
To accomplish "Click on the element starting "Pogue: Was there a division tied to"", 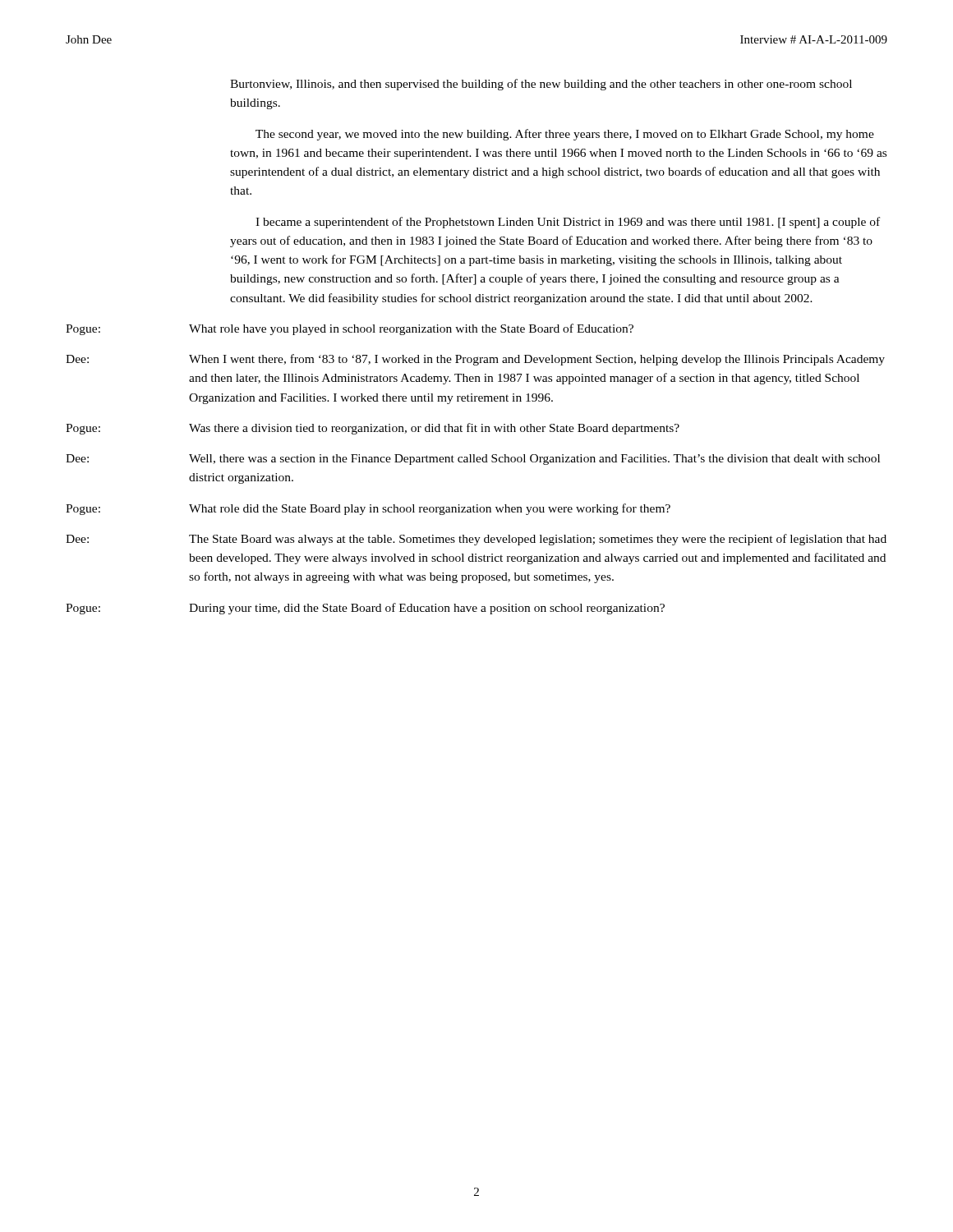I will pos(476,427).
